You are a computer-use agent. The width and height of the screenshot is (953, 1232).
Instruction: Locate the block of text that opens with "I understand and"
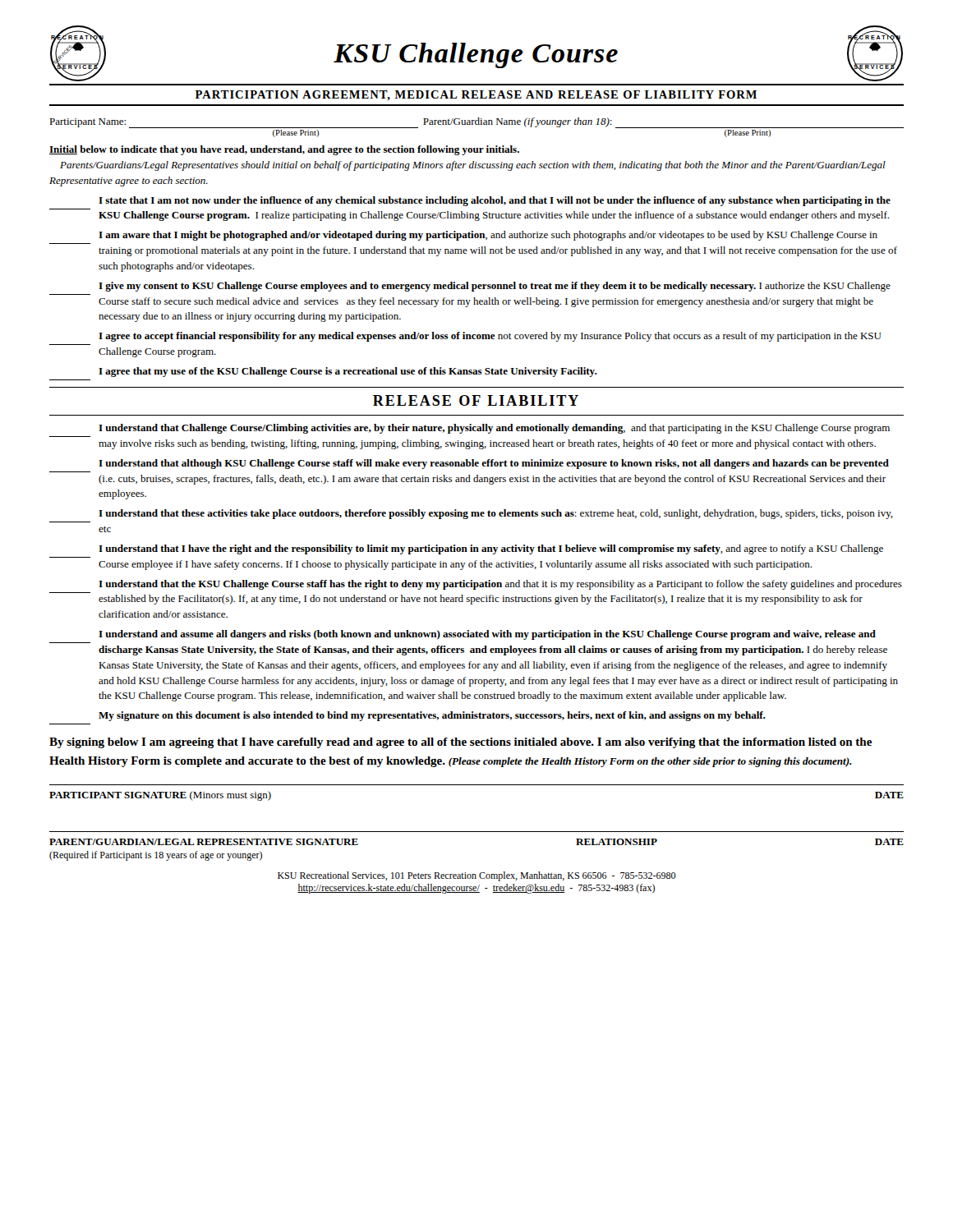tap(476, 665)
